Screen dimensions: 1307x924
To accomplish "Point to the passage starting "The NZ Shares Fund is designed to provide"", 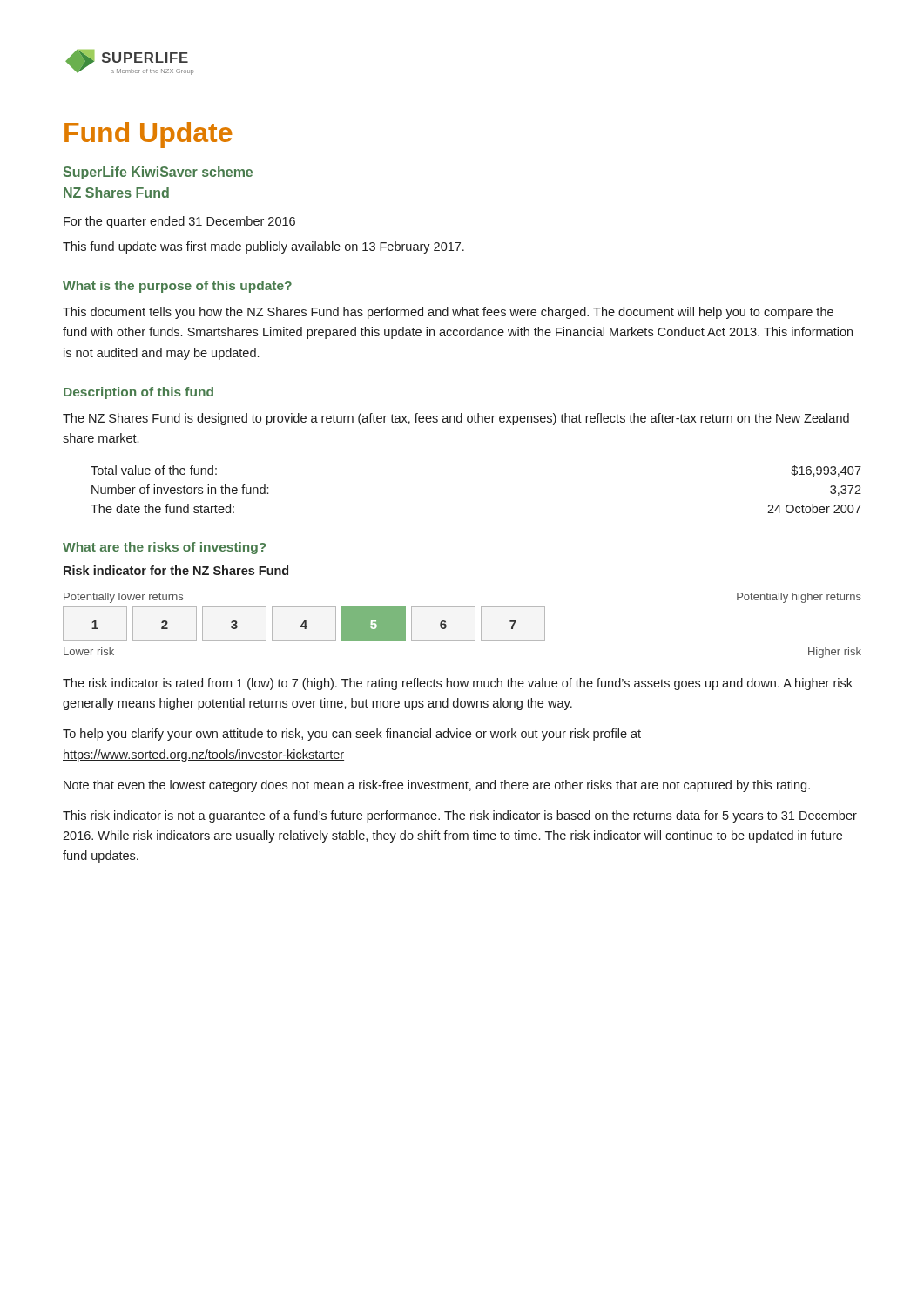I will (x=462, y=429).
